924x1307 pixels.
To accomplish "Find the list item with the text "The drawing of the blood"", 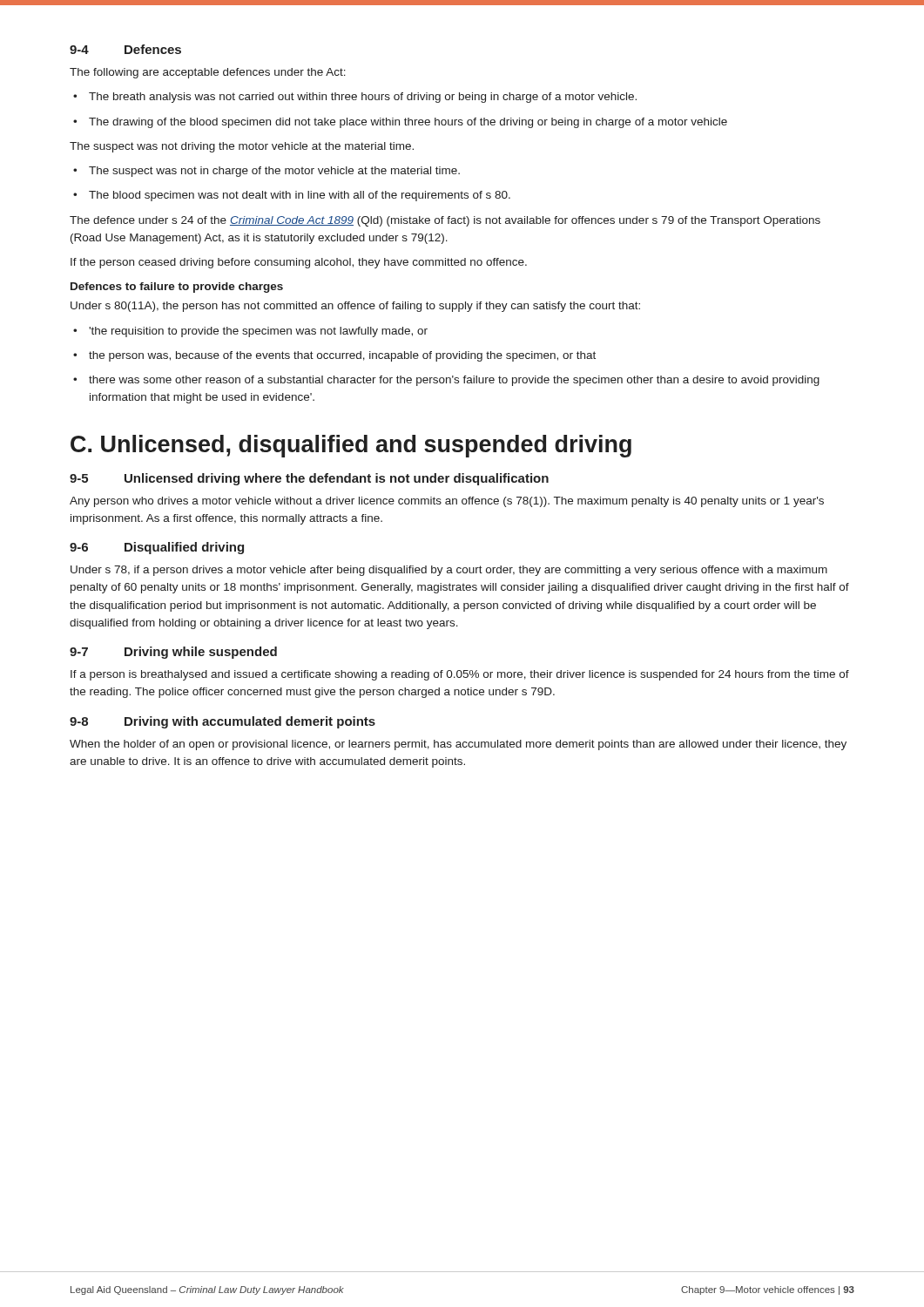I will click(x=462, y=122).
